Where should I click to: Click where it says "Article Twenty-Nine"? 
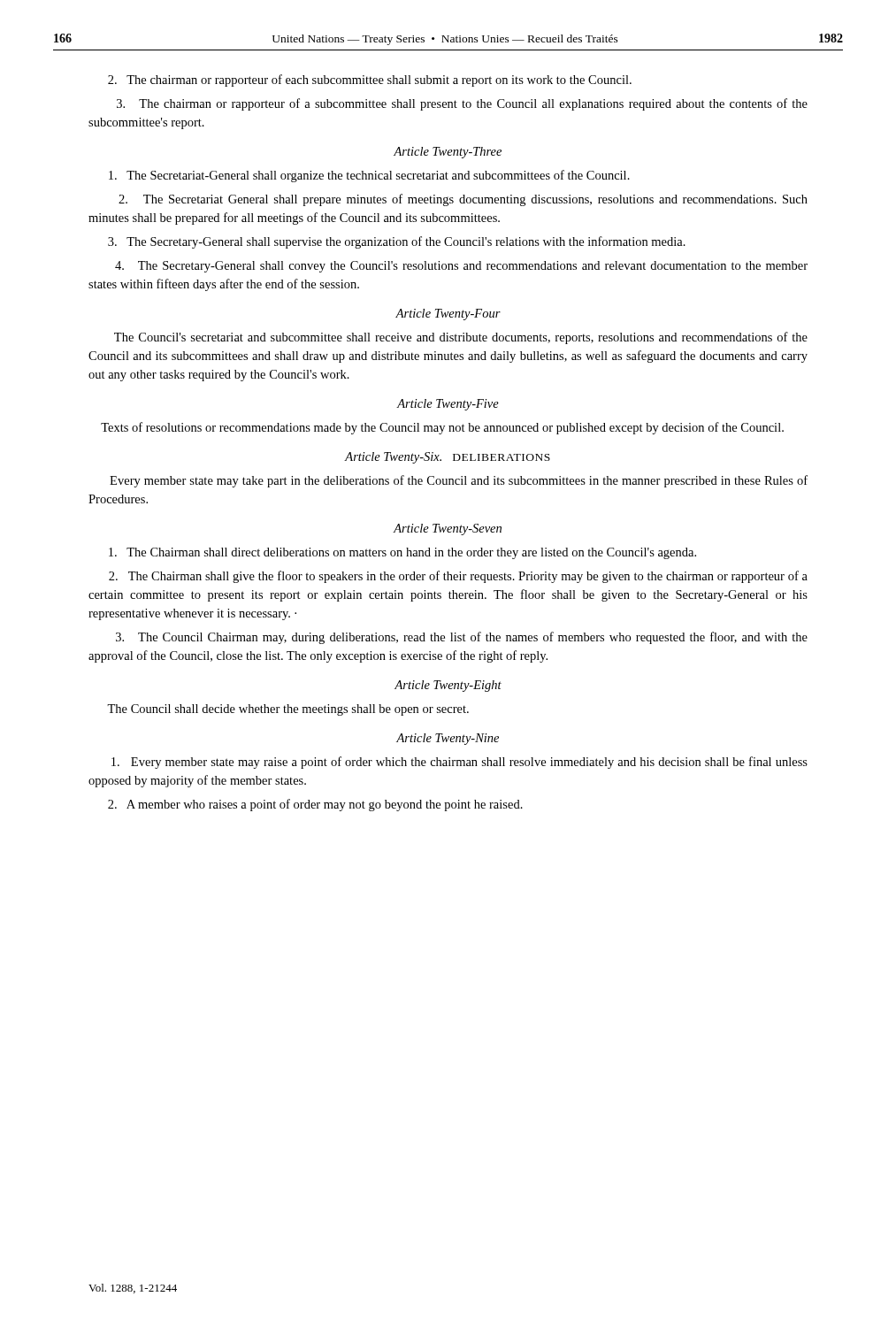coord(448,738)
